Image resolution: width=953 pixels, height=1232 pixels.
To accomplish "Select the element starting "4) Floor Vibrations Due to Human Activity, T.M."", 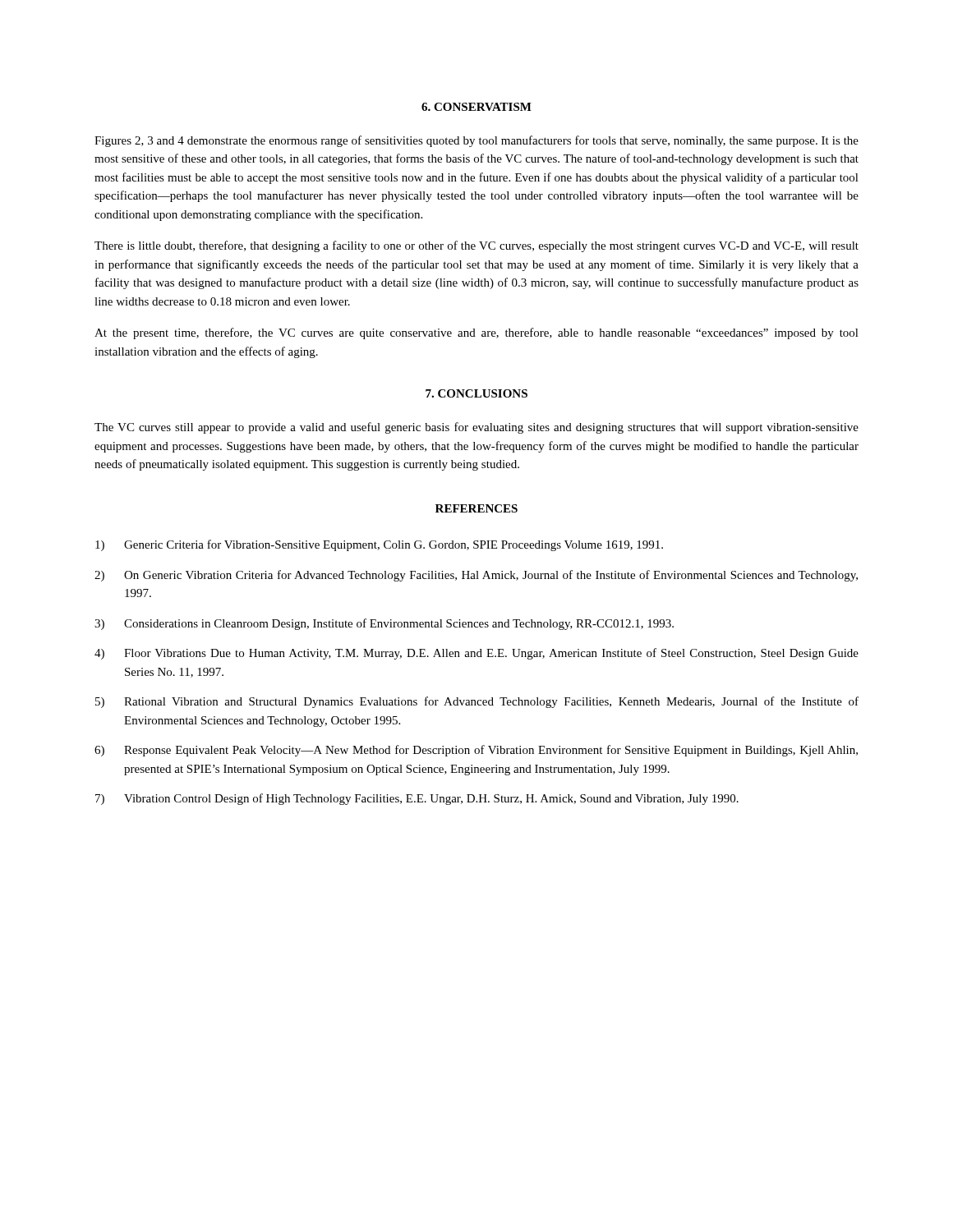I will (476, 663).
